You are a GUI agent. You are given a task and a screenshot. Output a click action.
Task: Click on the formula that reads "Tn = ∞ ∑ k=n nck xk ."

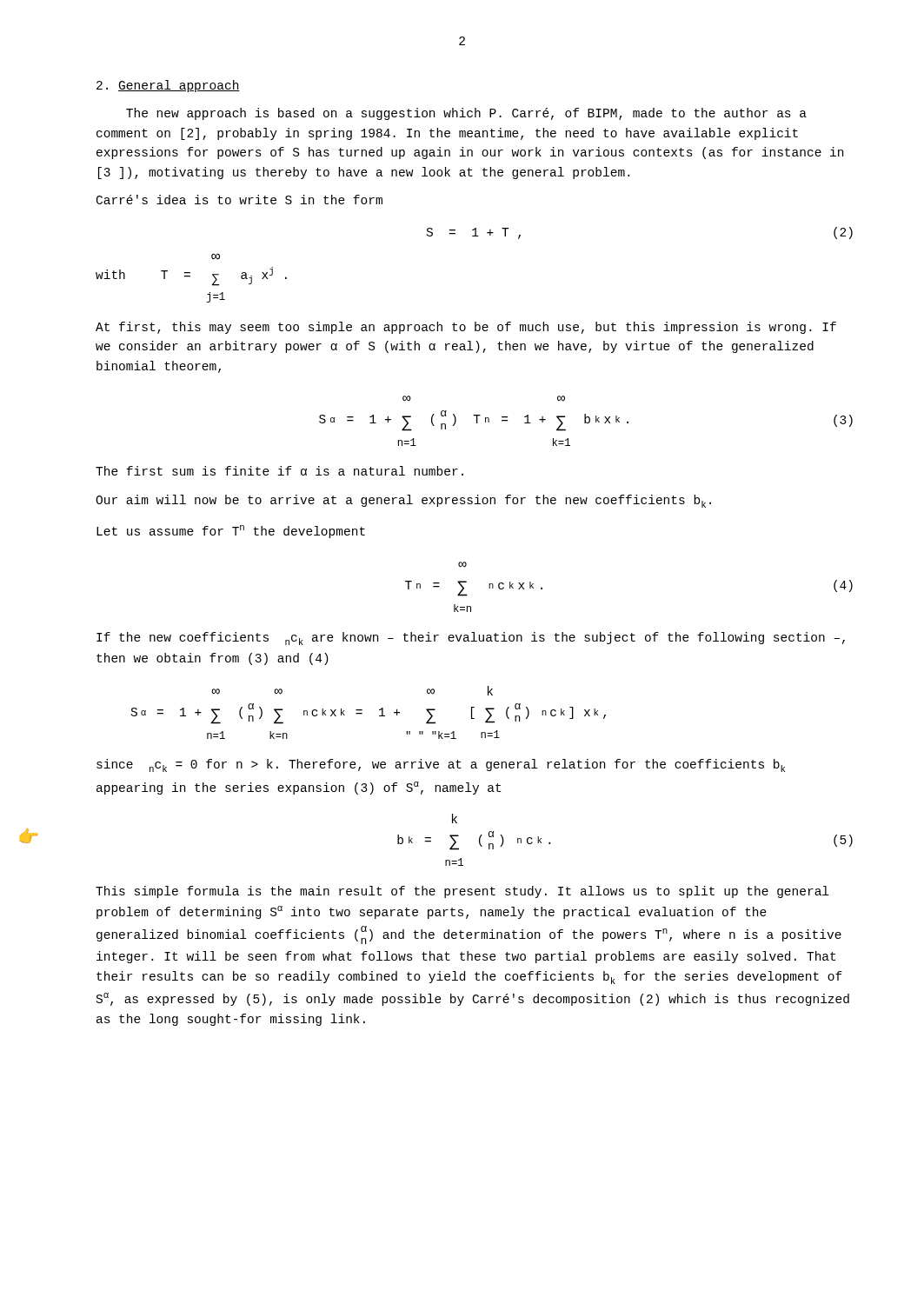tap(462, 565)
